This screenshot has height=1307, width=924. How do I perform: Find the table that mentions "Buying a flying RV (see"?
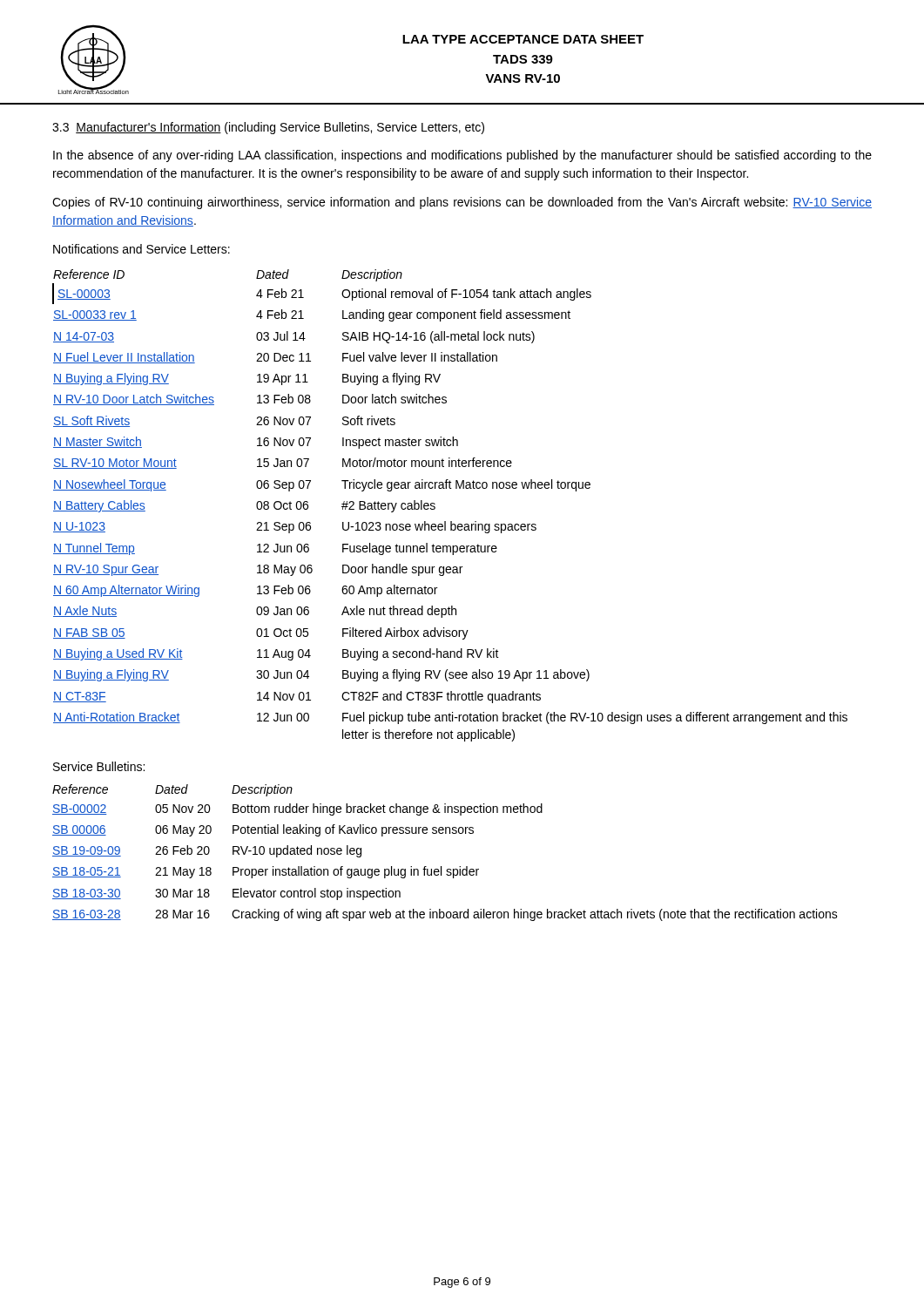pos(462,506)
